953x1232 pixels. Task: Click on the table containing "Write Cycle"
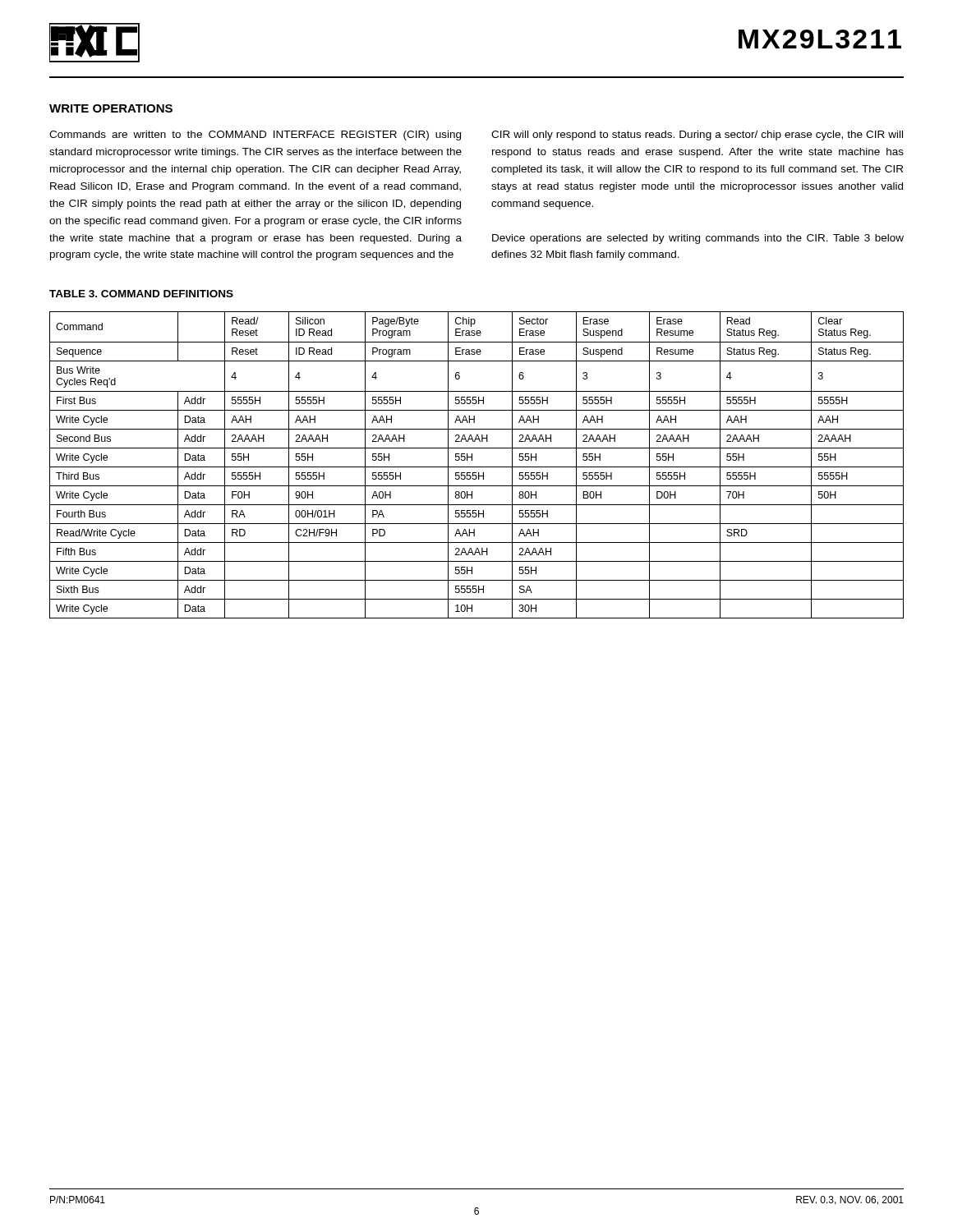pyautogui.click(x=476, y=465)
